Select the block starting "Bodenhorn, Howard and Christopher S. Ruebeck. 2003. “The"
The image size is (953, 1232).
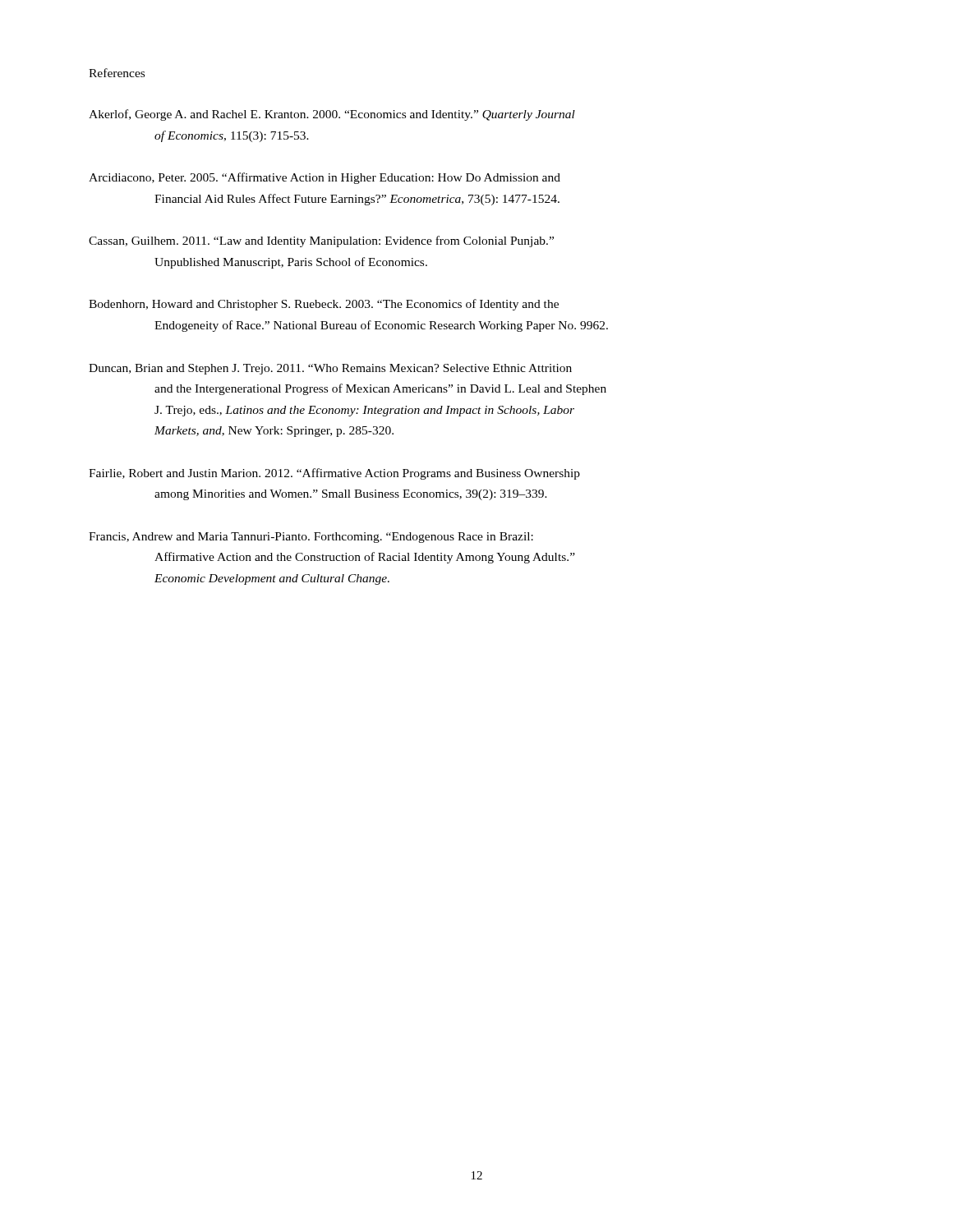[x=476, y=314]
